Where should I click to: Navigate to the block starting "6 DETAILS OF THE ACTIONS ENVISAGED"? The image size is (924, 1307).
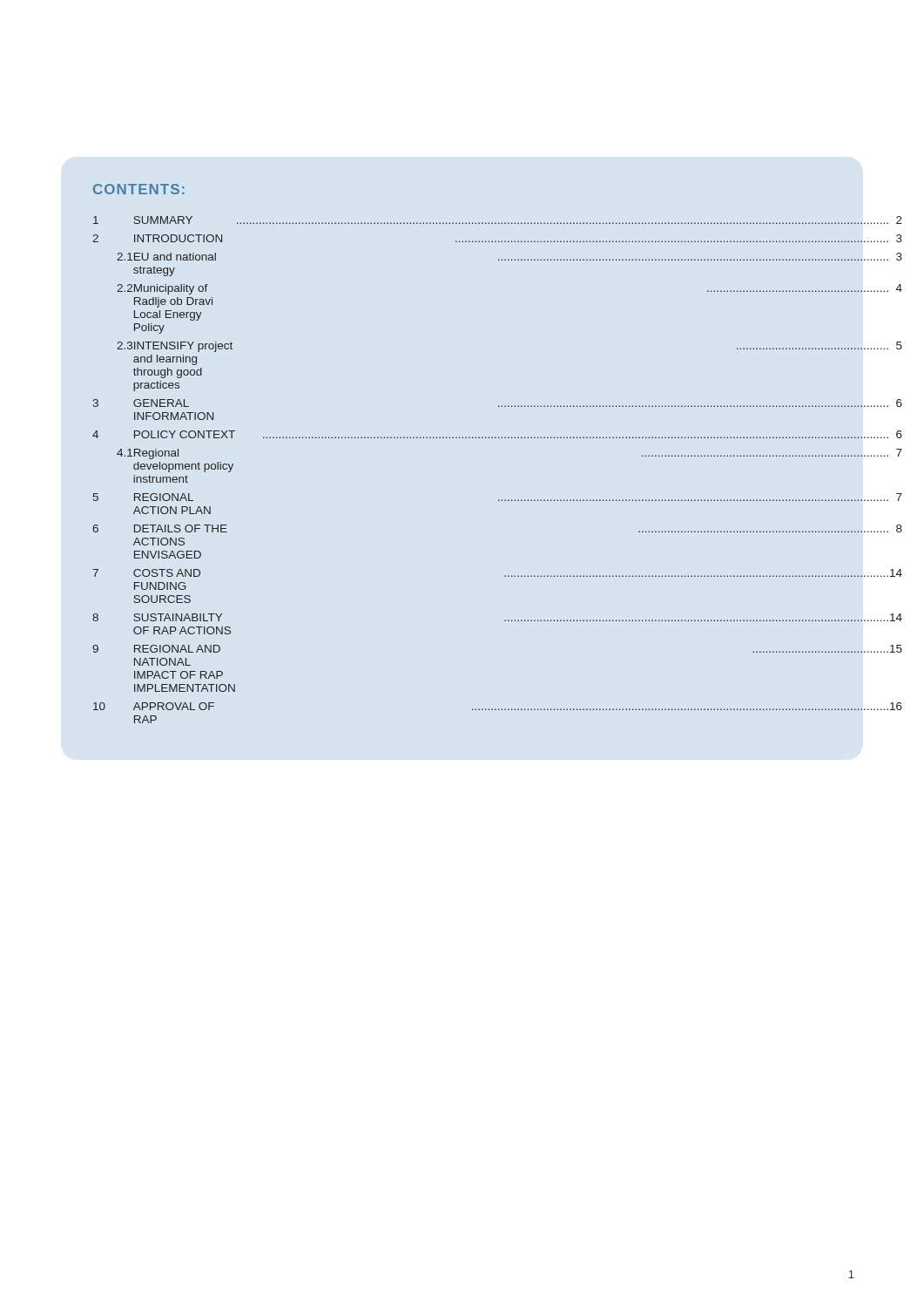pos(95,528)
